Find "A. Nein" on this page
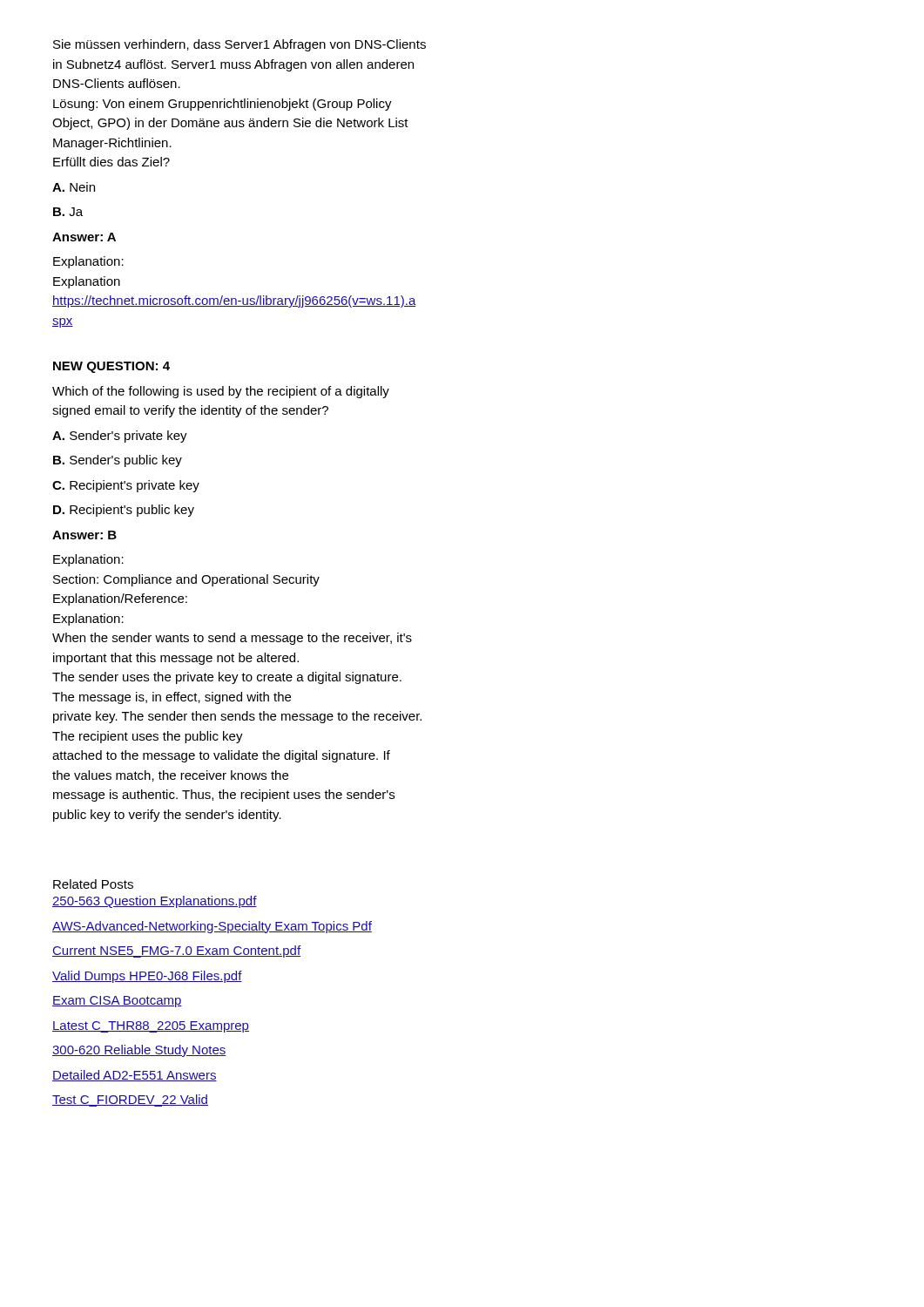Image resolution: width=924 pixels, height=1307 pixels. (74, 186)
